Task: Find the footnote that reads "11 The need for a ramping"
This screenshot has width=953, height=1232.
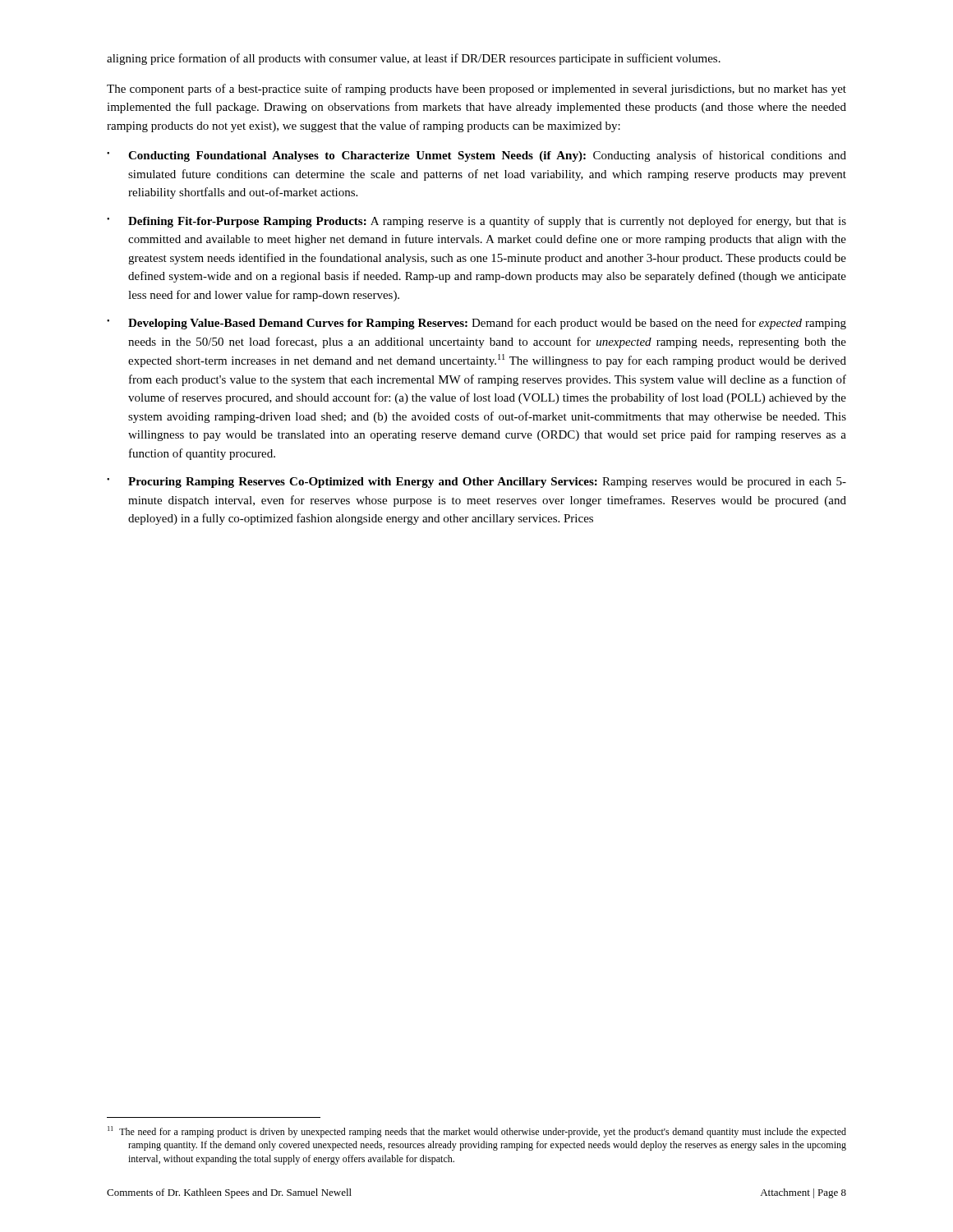Action: (476, 1145)
